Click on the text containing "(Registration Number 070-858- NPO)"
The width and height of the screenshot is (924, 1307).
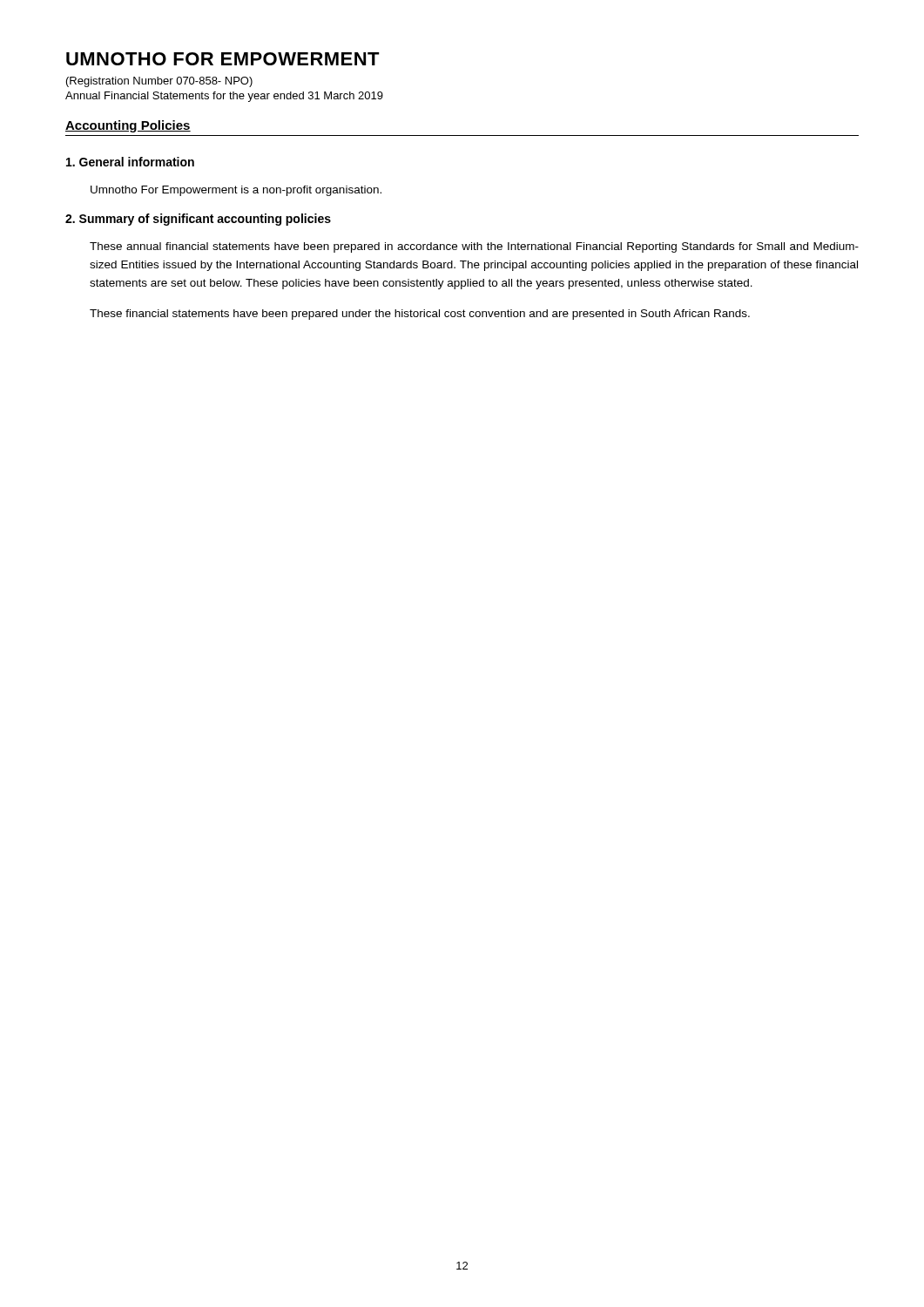159,81
